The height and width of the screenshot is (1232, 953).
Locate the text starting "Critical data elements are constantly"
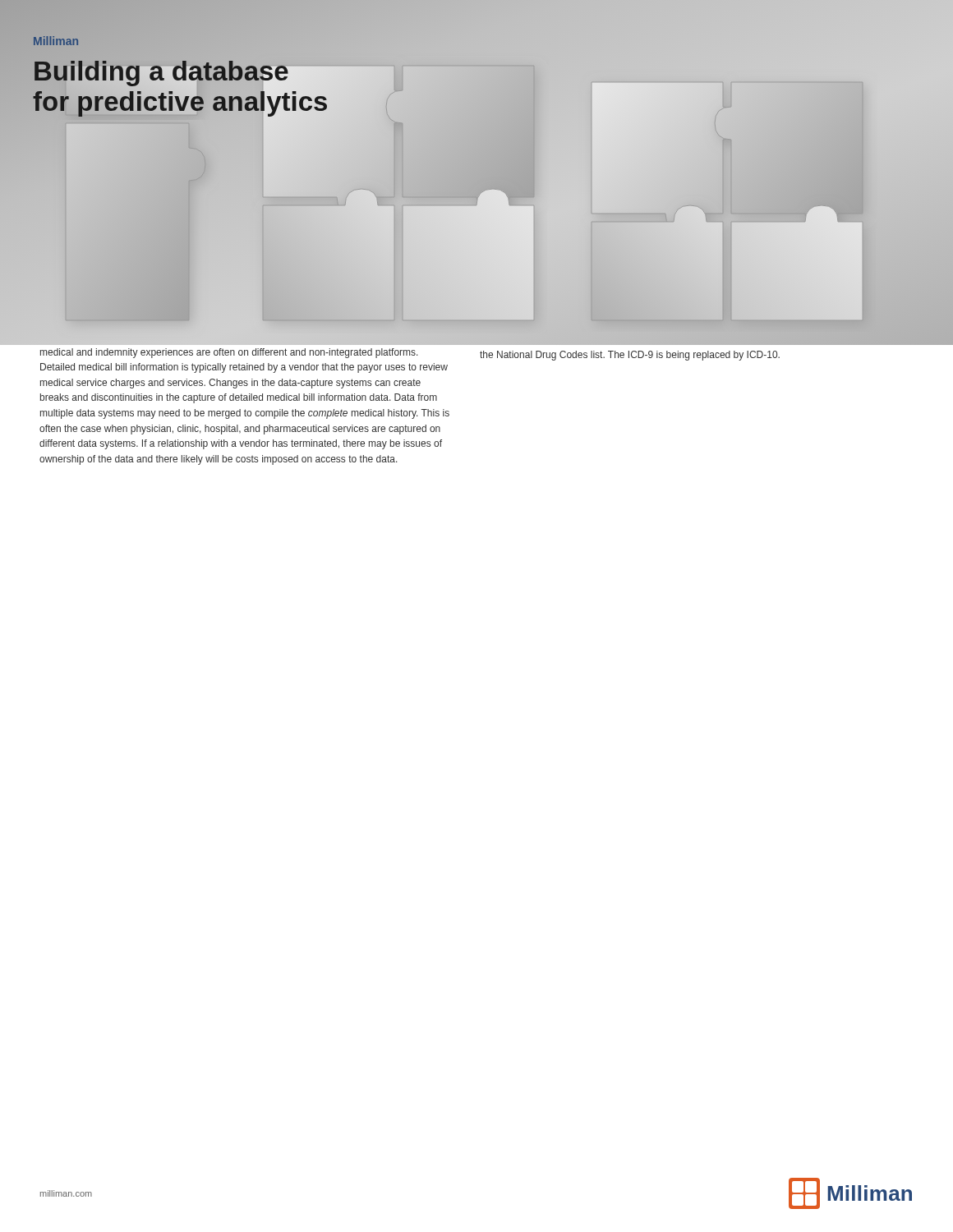click(x=694, y=317)
